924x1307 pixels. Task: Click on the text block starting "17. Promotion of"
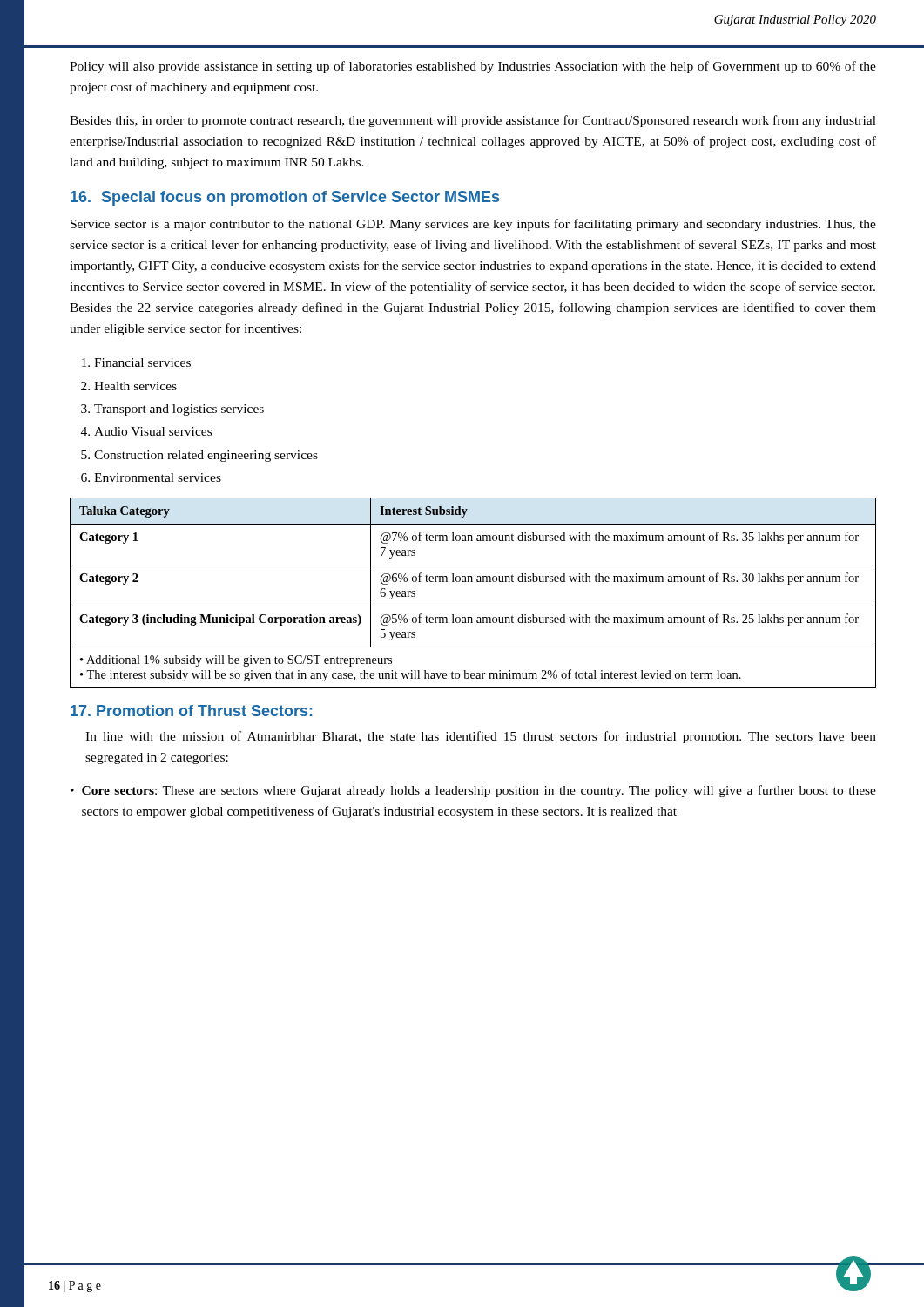192,711
